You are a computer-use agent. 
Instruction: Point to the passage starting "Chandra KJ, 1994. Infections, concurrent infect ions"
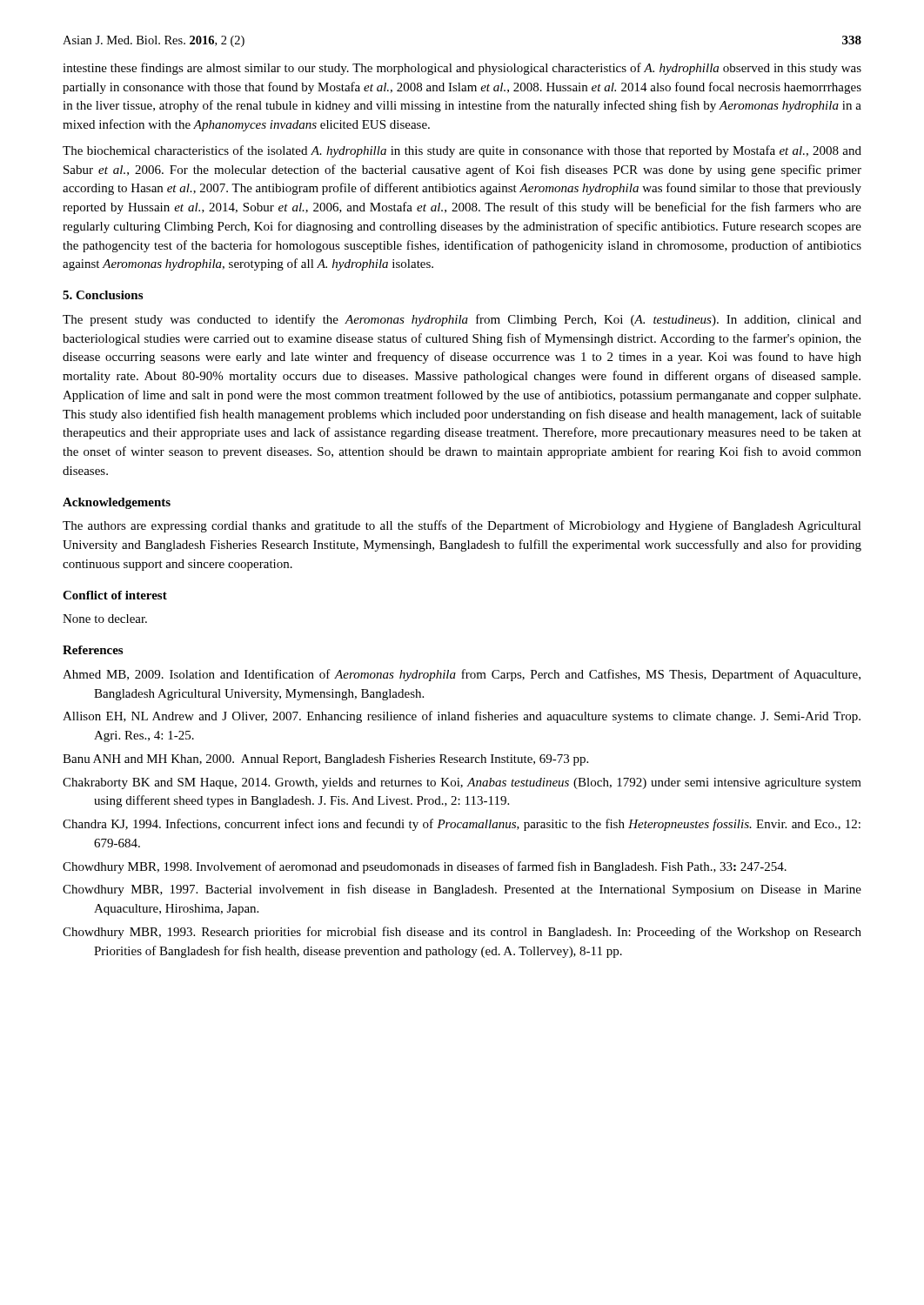[x=462, y=833]
